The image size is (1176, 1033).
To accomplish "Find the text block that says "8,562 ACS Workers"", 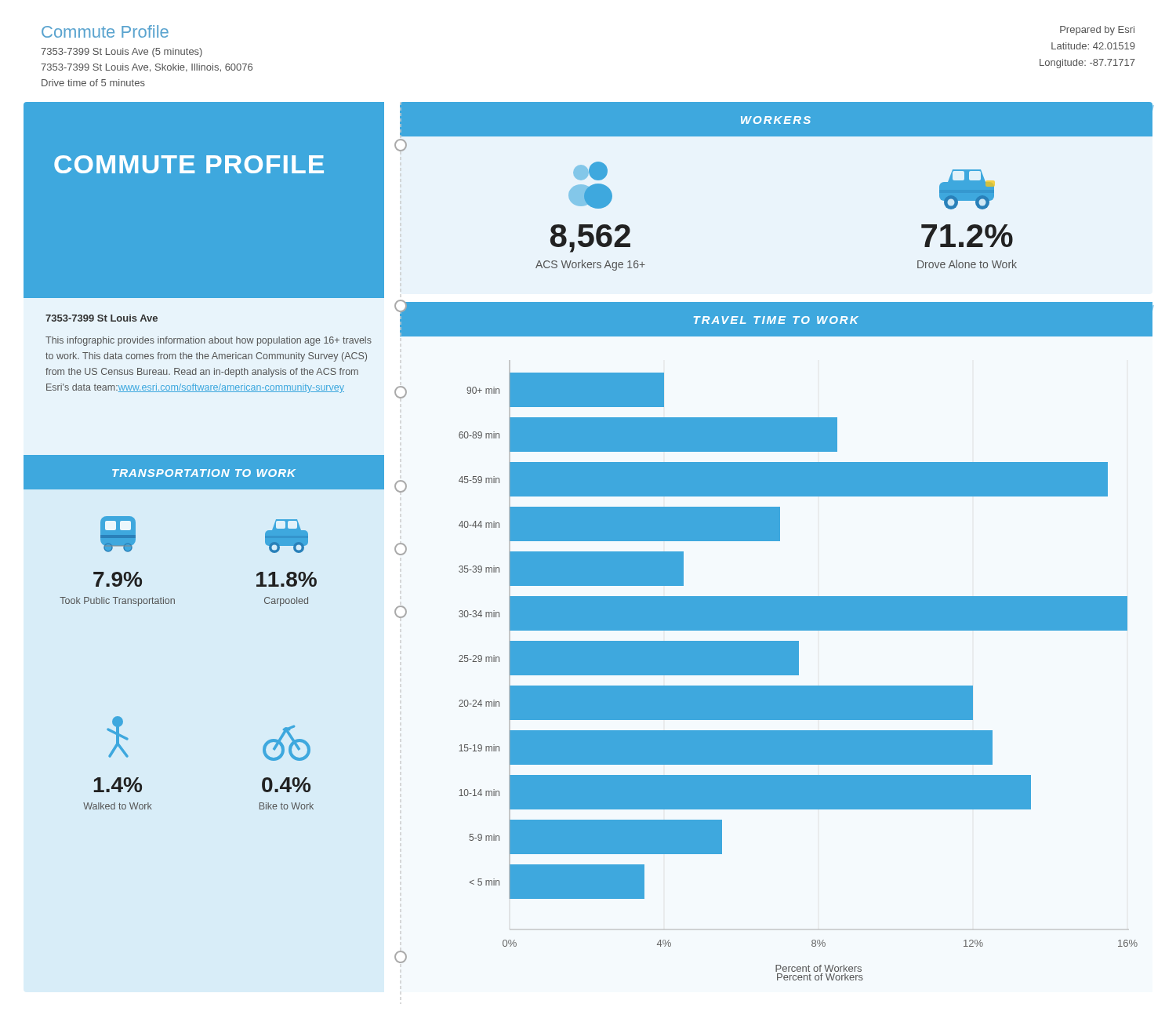I will click(590, 215).
